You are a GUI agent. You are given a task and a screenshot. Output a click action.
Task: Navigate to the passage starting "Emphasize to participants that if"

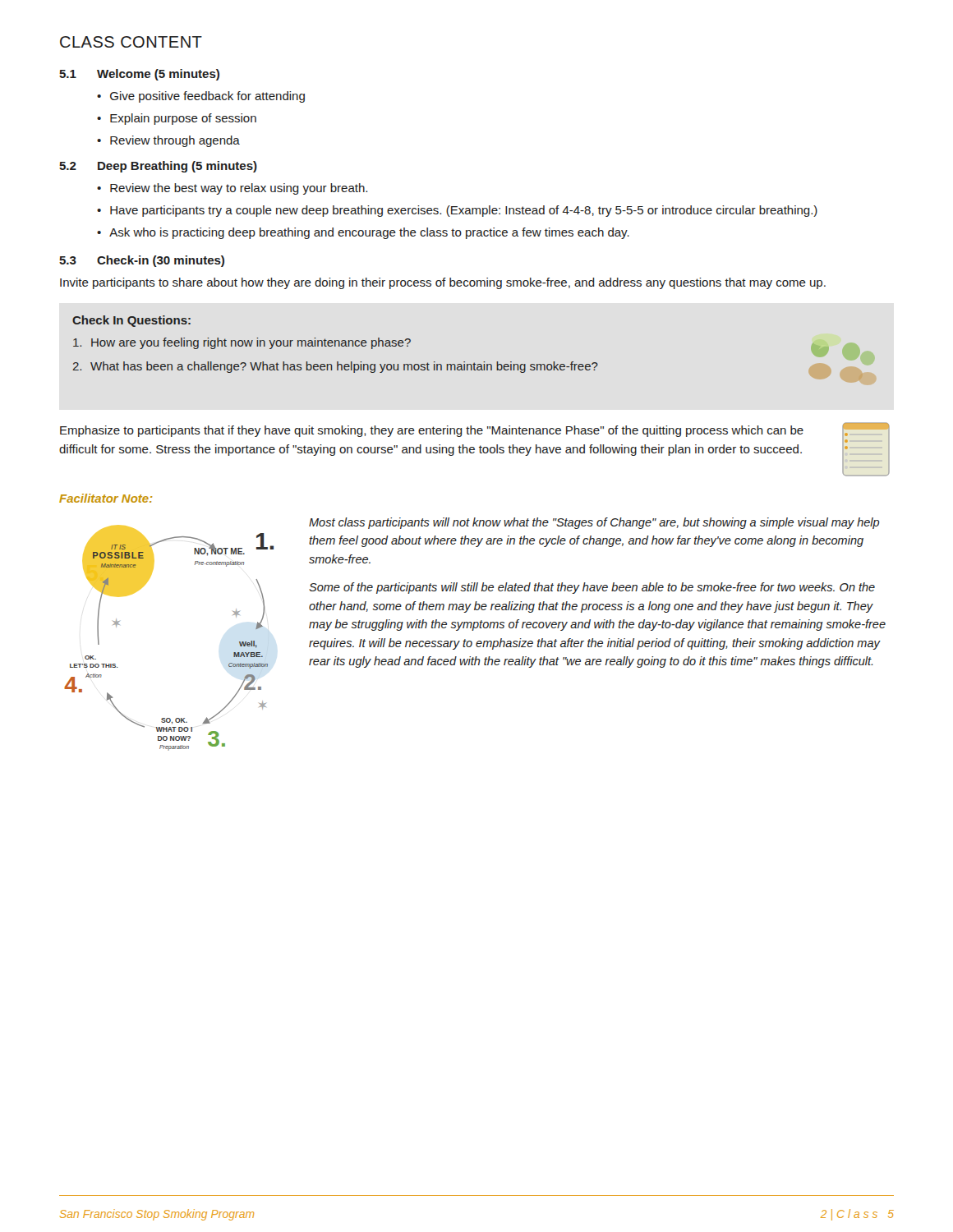pyautogui.click(x=431, y=439)
